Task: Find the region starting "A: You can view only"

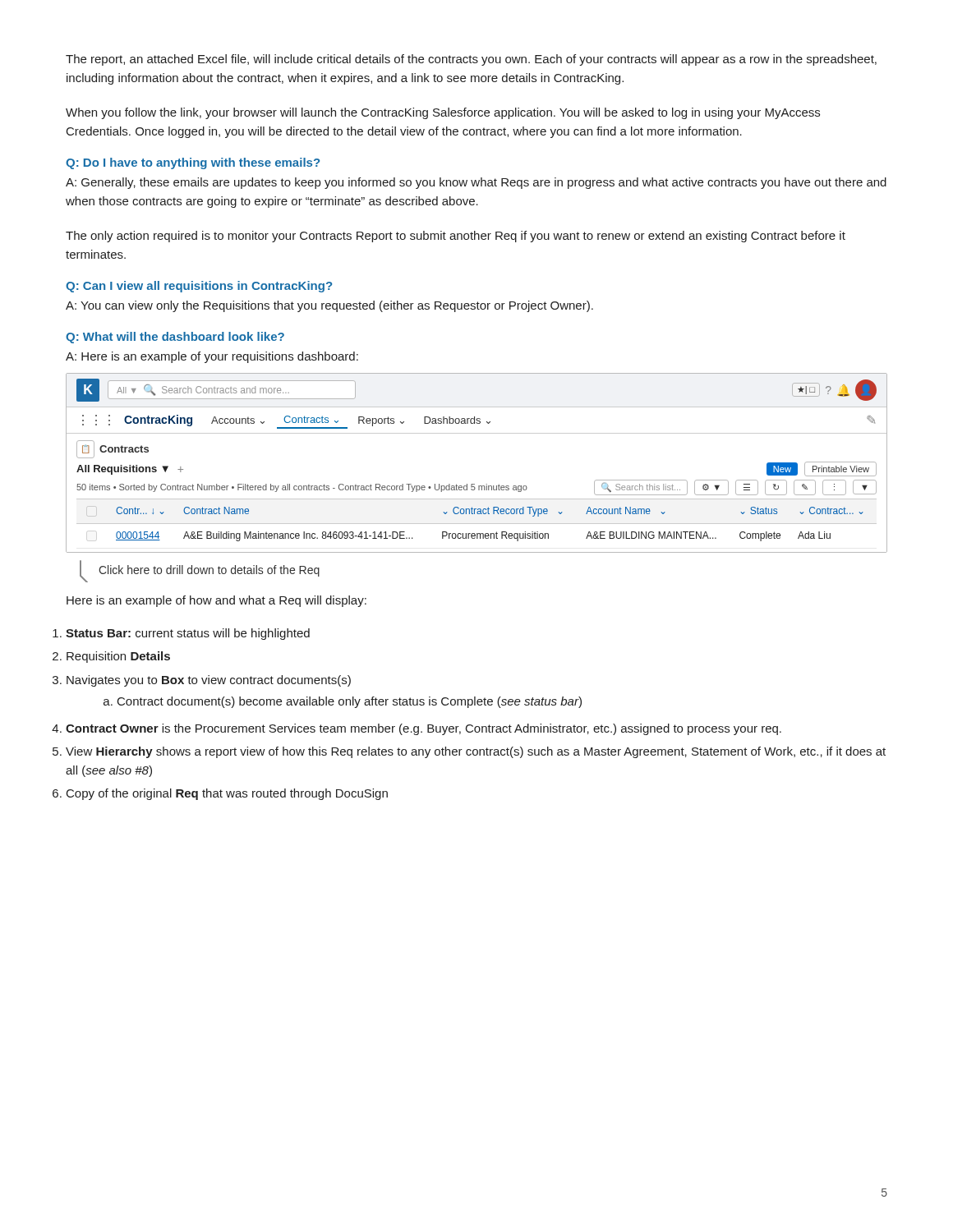Action: point(330,305)
